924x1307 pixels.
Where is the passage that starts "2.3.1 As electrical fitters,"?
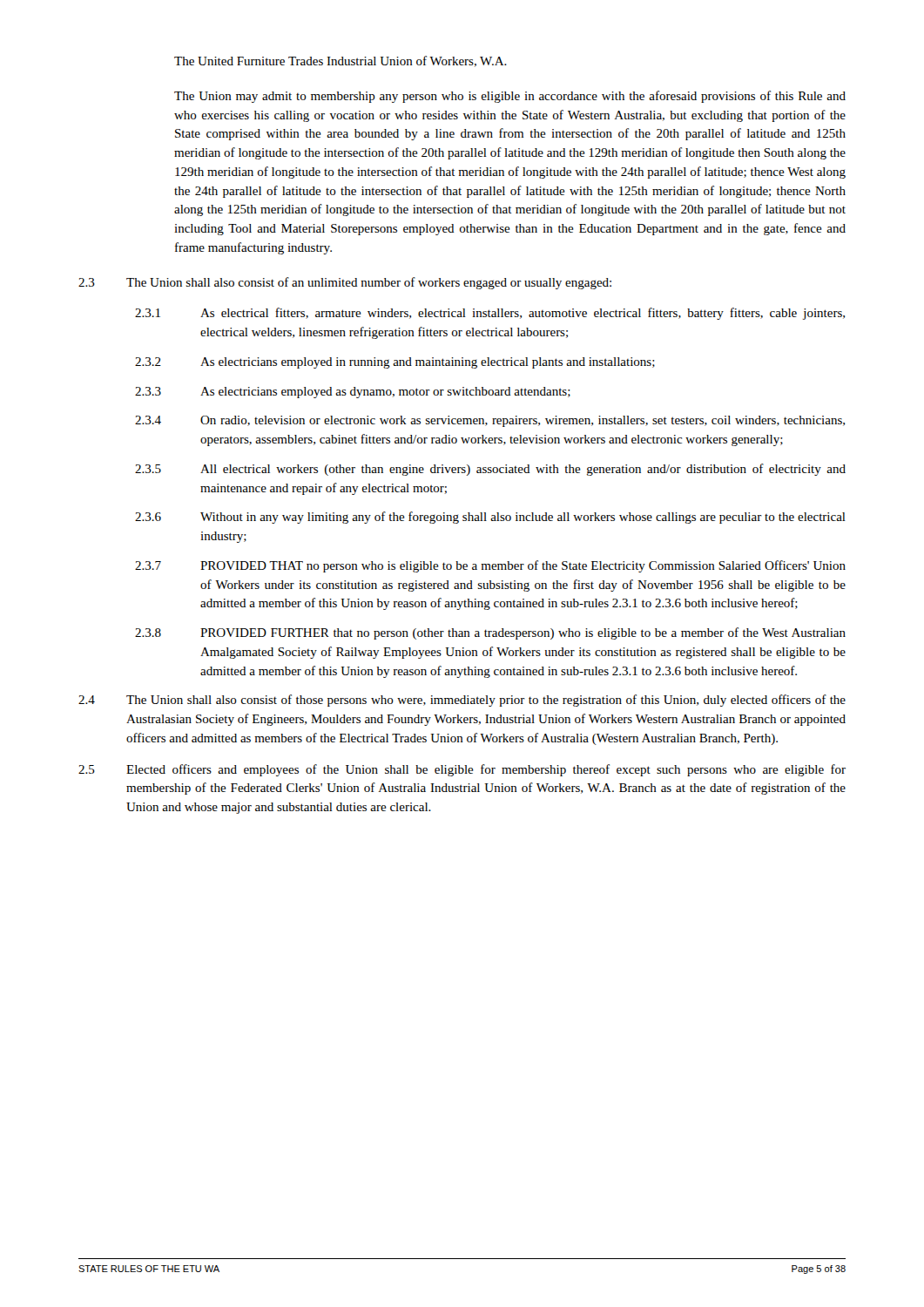click(x=486, y=323)
